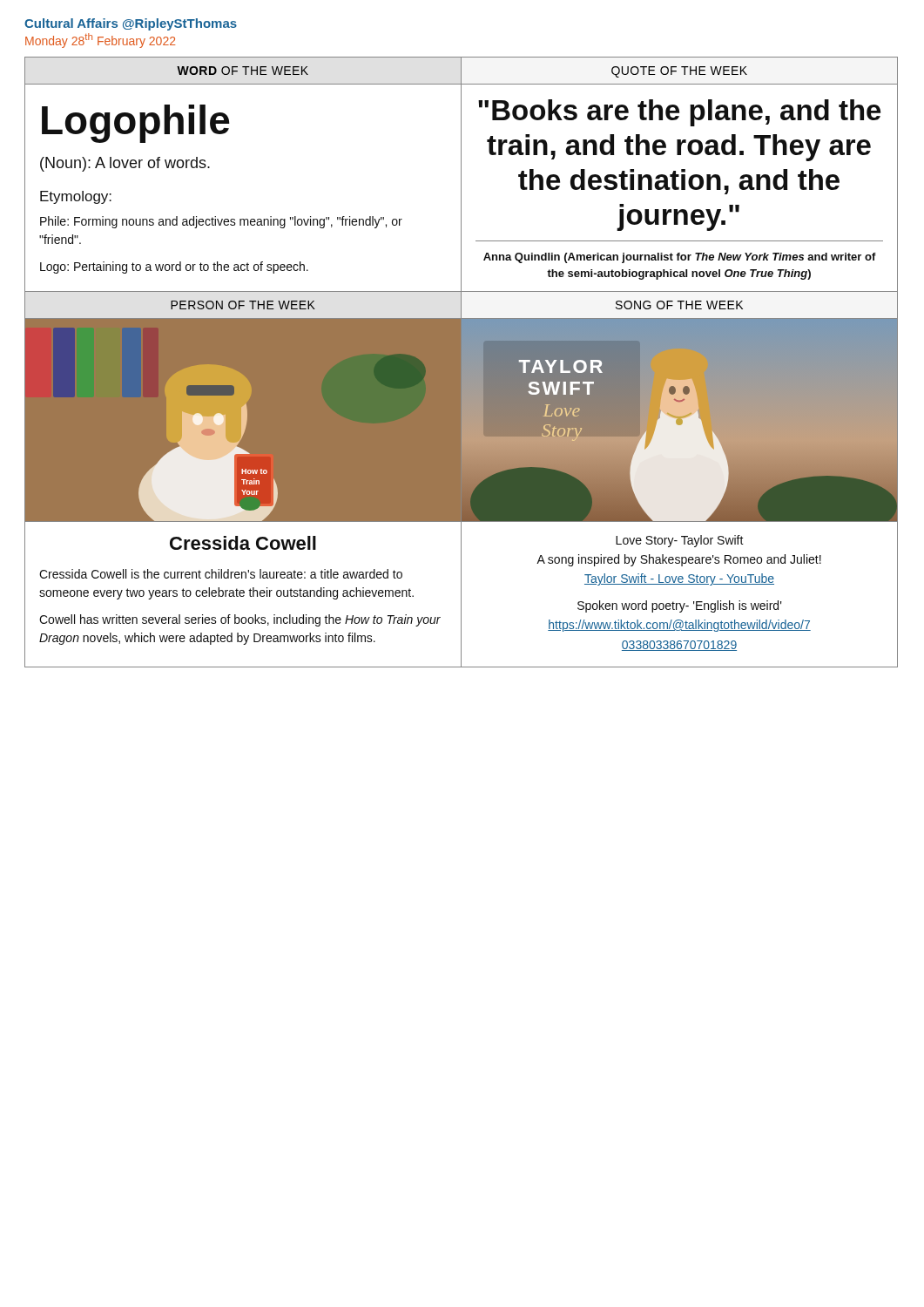The width and height of the screenshot is (924, 1307).
Task: Find the text block that reads "Cressida Cowell is the current children's"
Action: [227, 583]
